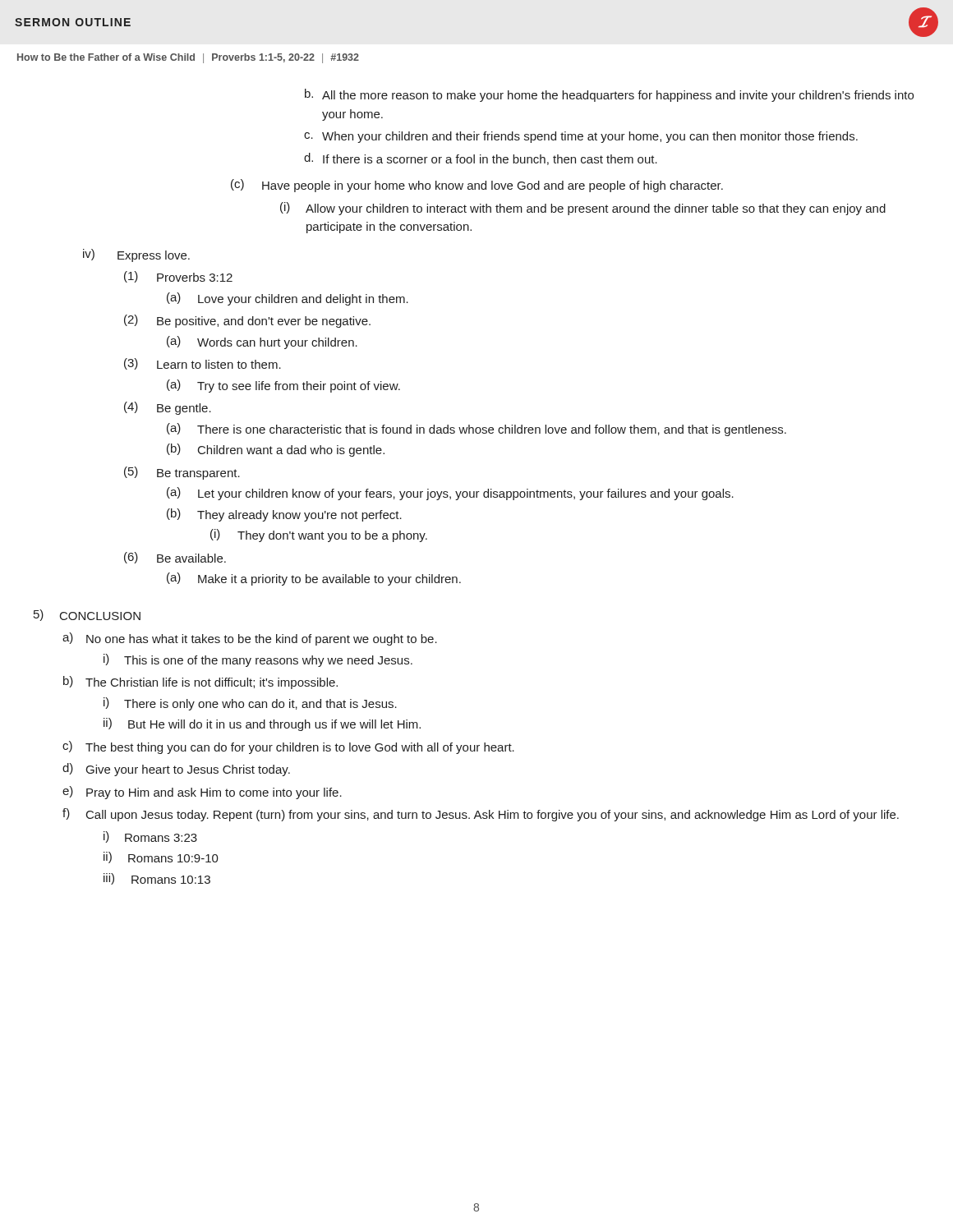Image resolution: width=953 pixels, height=1232 pixels.
Task: Click where it says "(b) They already know you're not perfect."
Action: (x=284, y=515)
